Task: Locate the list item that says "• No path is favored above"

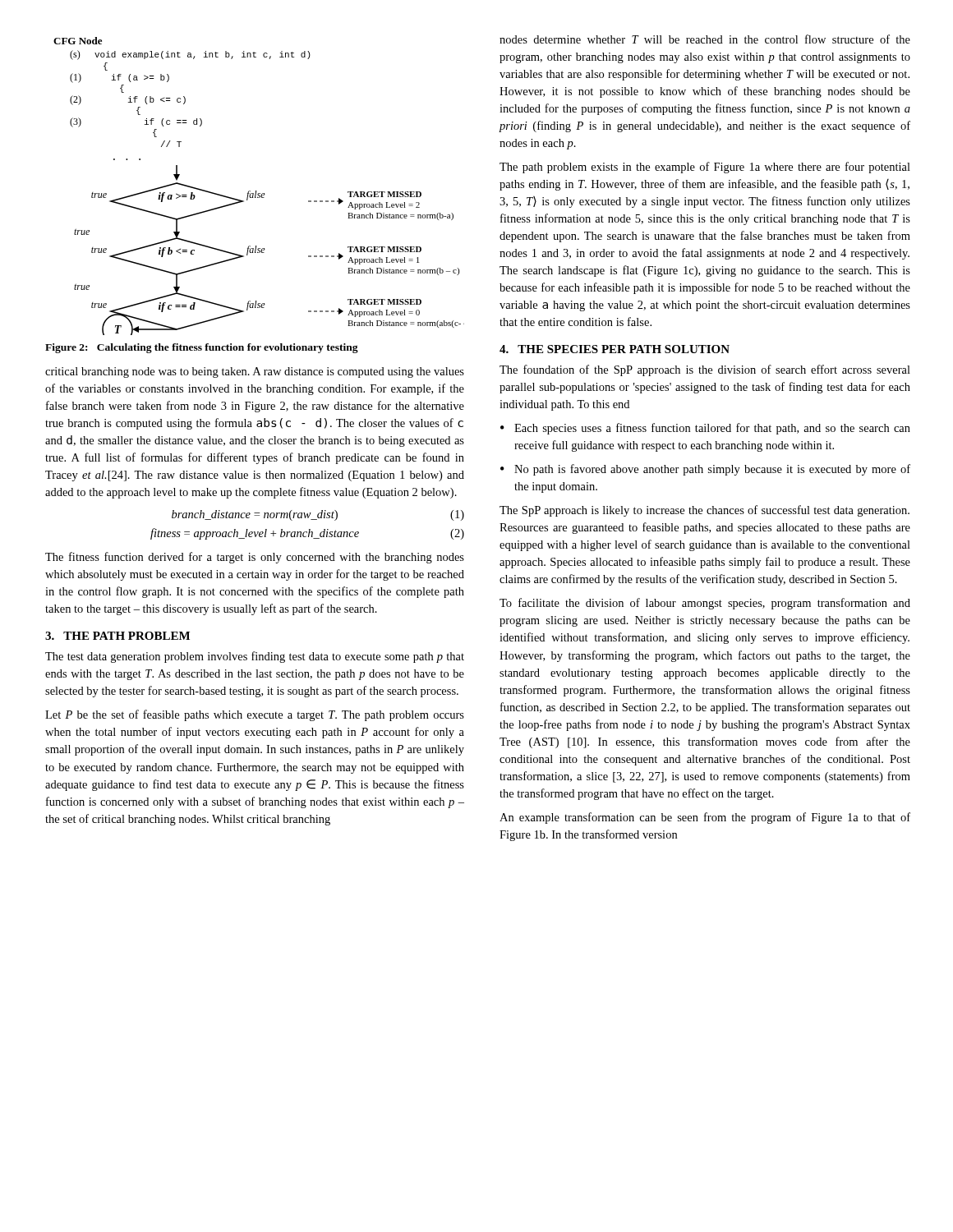Action: coord(705,478)
